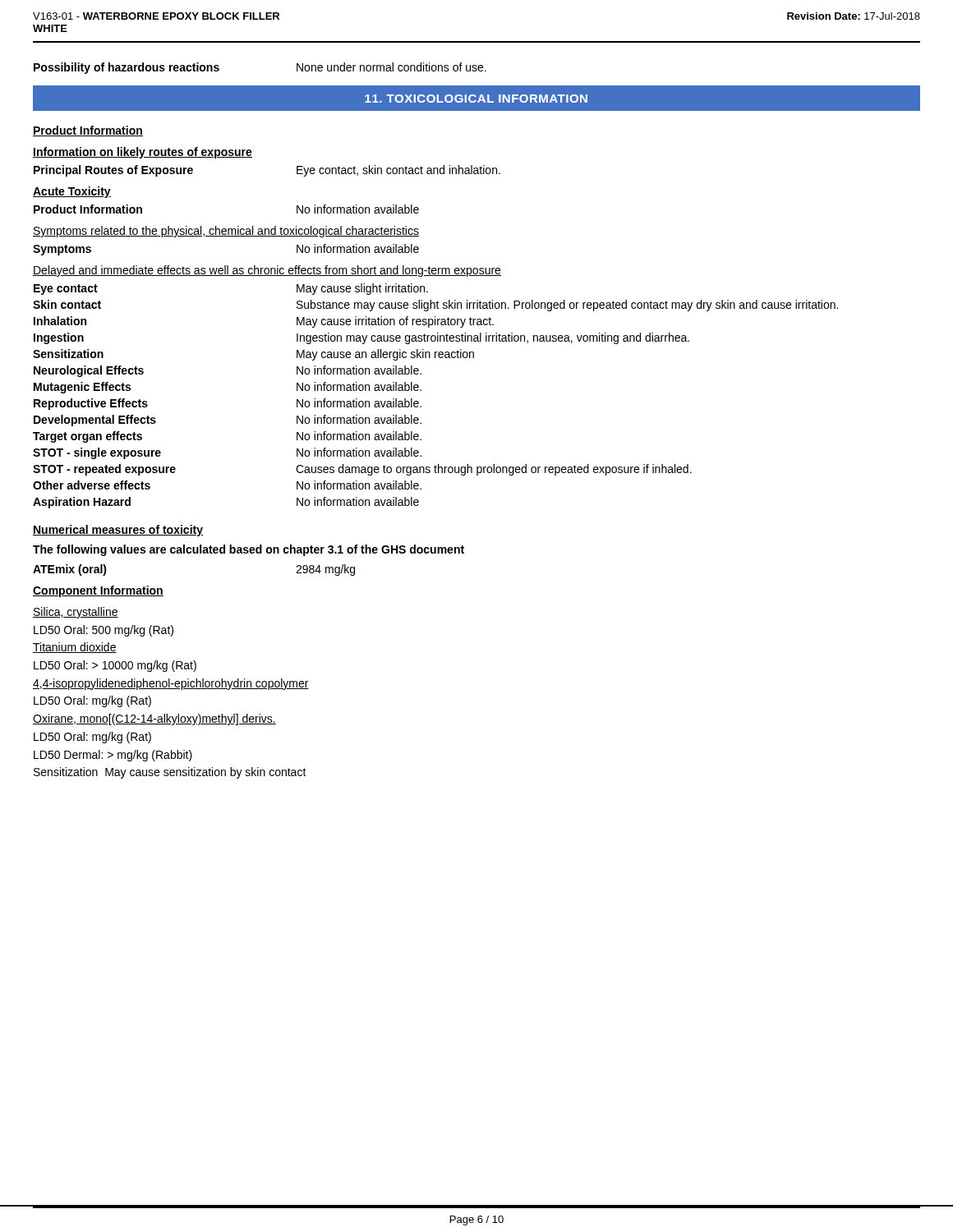Viewport: 953px width, 1232px height.
Task: Click the passage that begins "Reproductive Effects No"
Action: click(92, 404)
